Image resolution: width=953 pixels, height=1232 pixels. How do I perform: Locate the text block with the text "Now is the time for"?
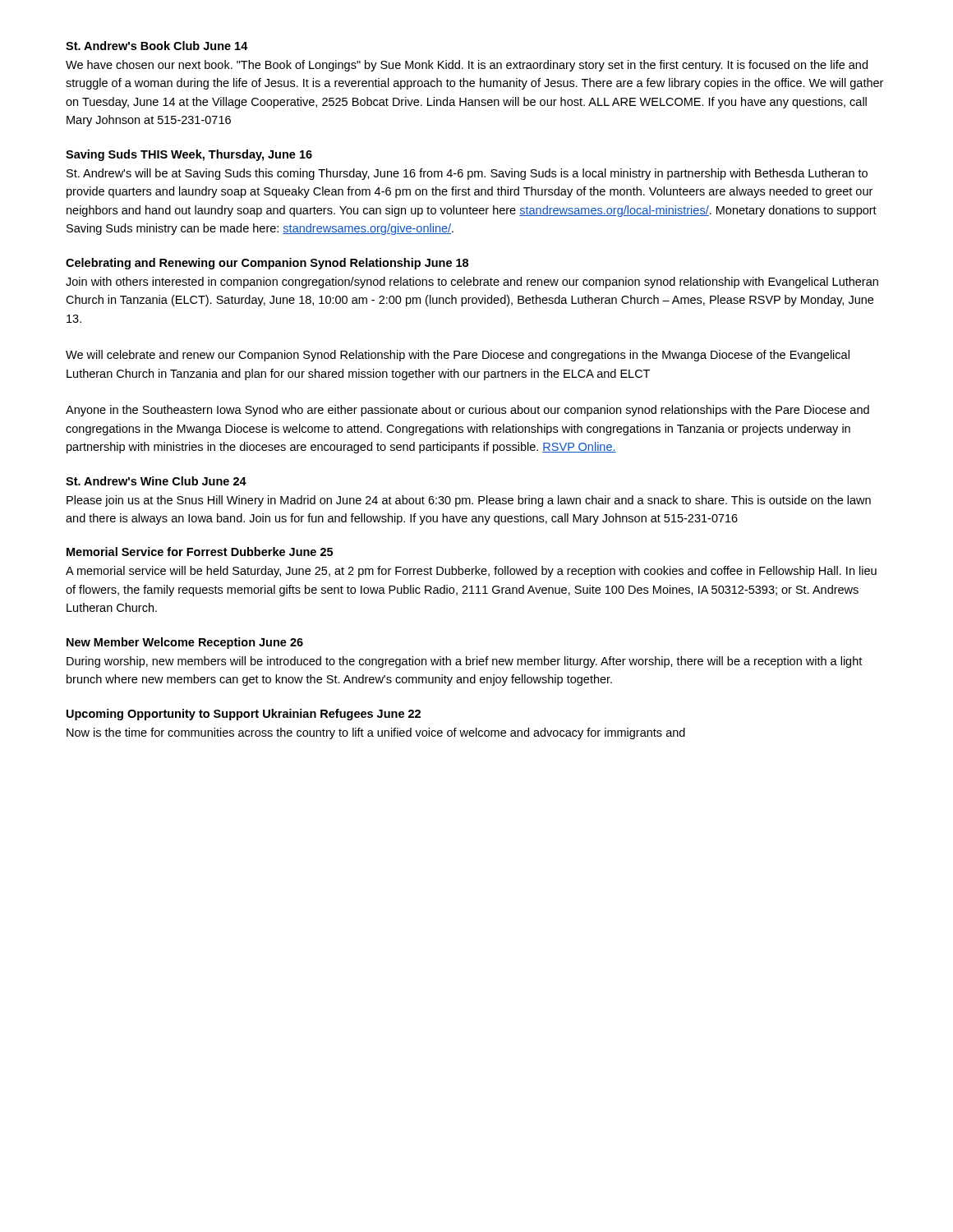376,732
